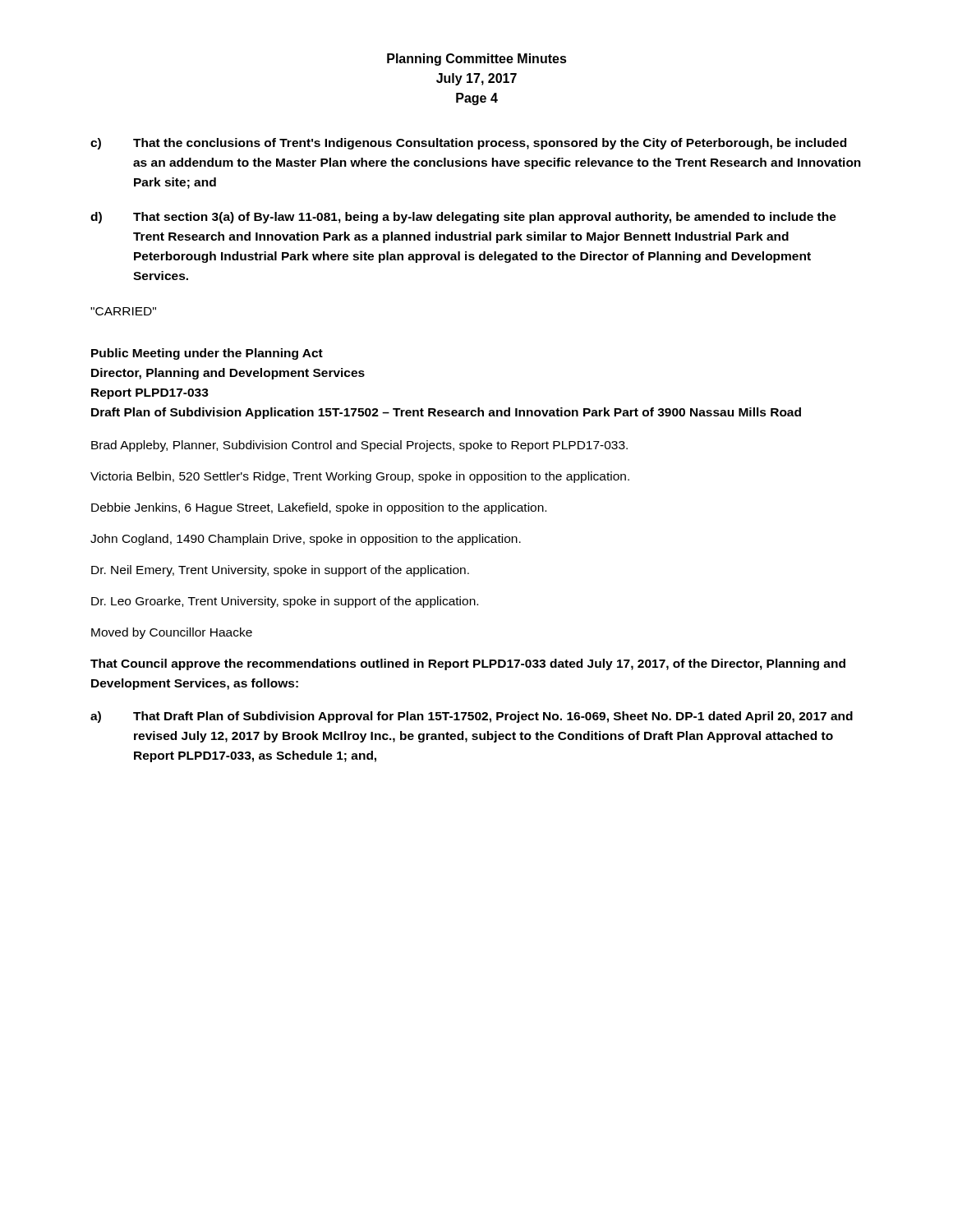Click the passage that begins "Dr. Neil Emery, Trent University, spoke in support"
The width and height of the screenshot is (953, 1232).
(280, 570)
